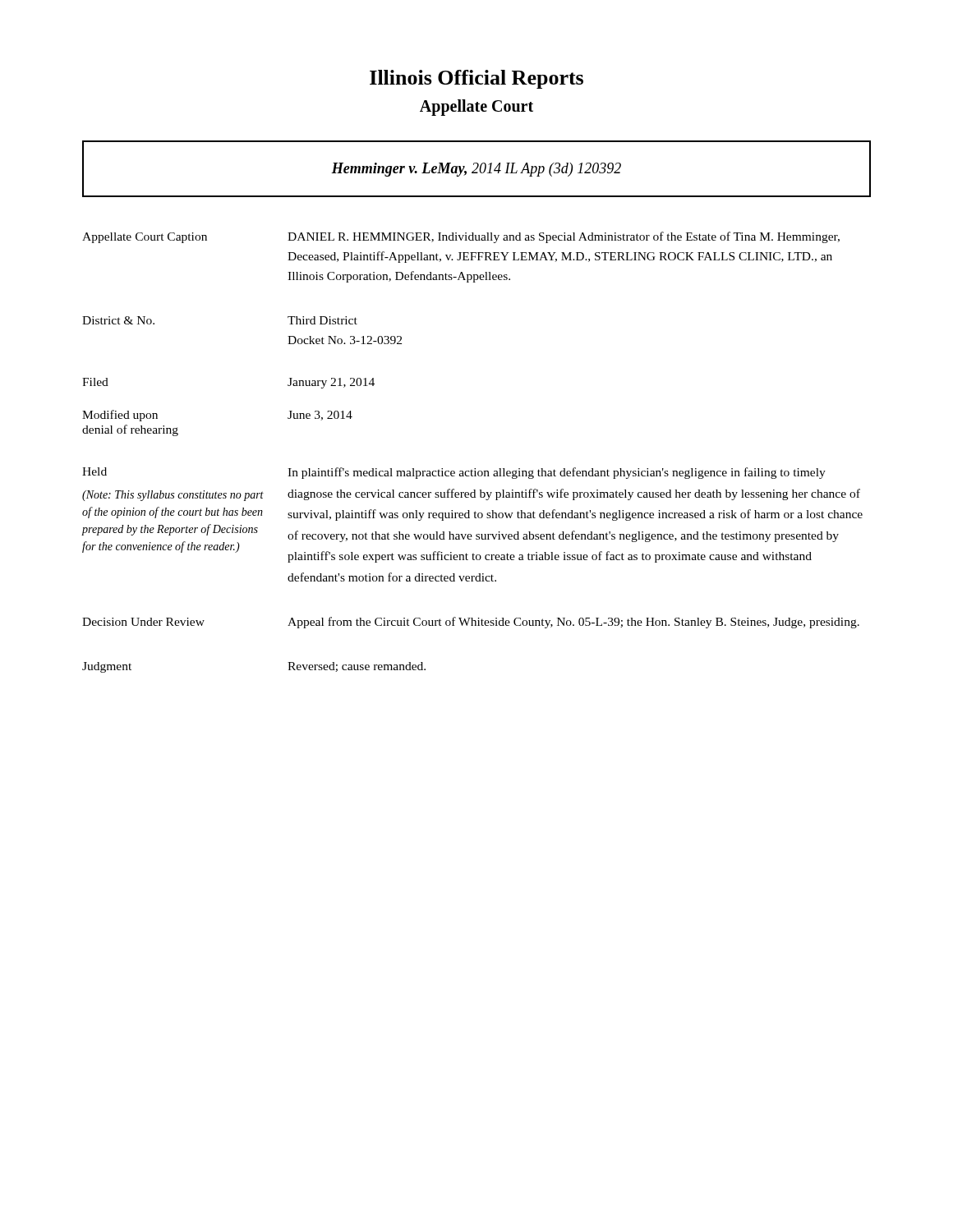Where is the caption that starts "Hemminger v. LeMay, 2014 IL App (3d)"?
953x1232 pixels.
click(476, 169)
